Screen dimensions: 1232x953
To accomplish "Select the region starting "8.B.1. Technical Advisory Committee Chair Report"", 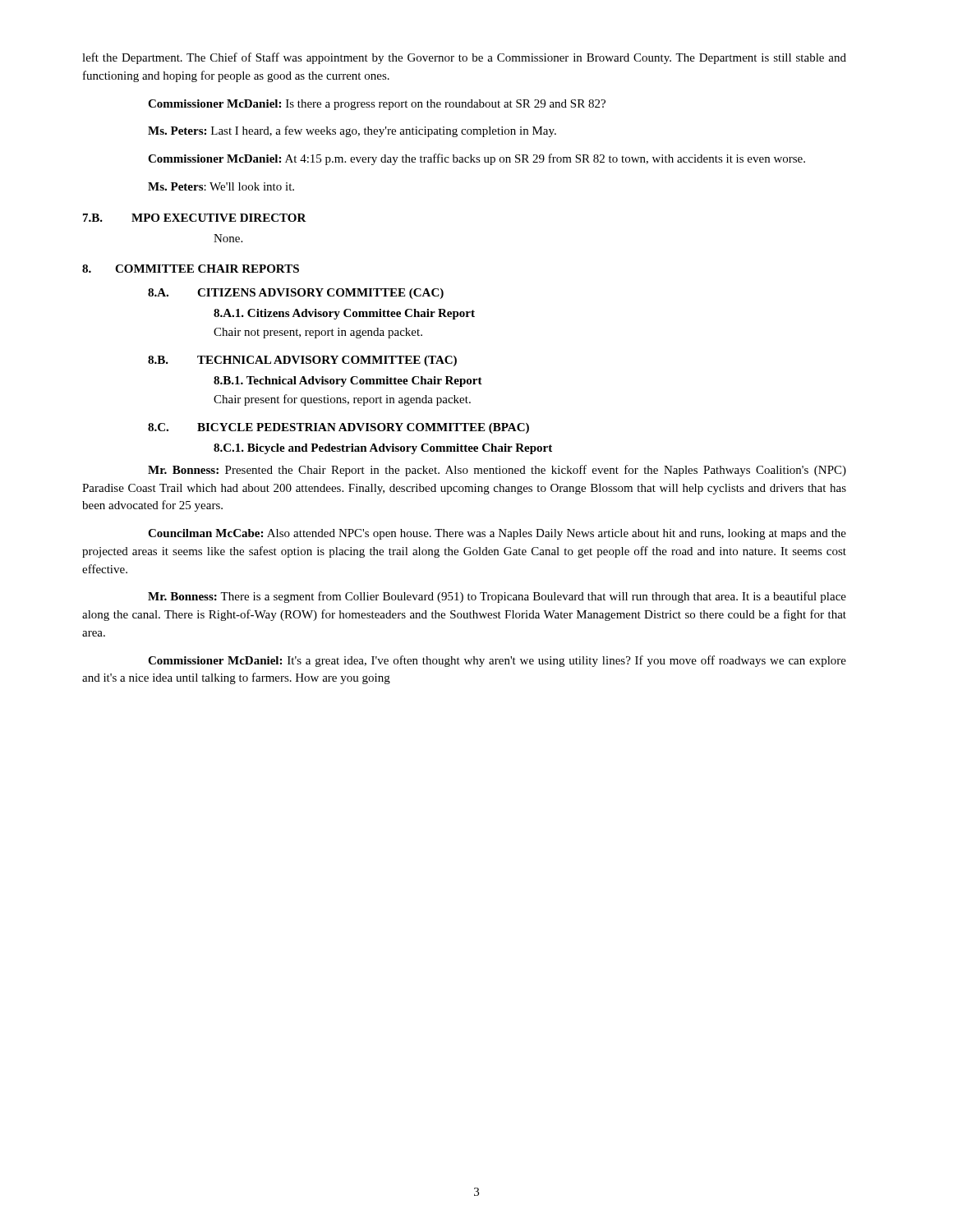I will click(348, 382).
